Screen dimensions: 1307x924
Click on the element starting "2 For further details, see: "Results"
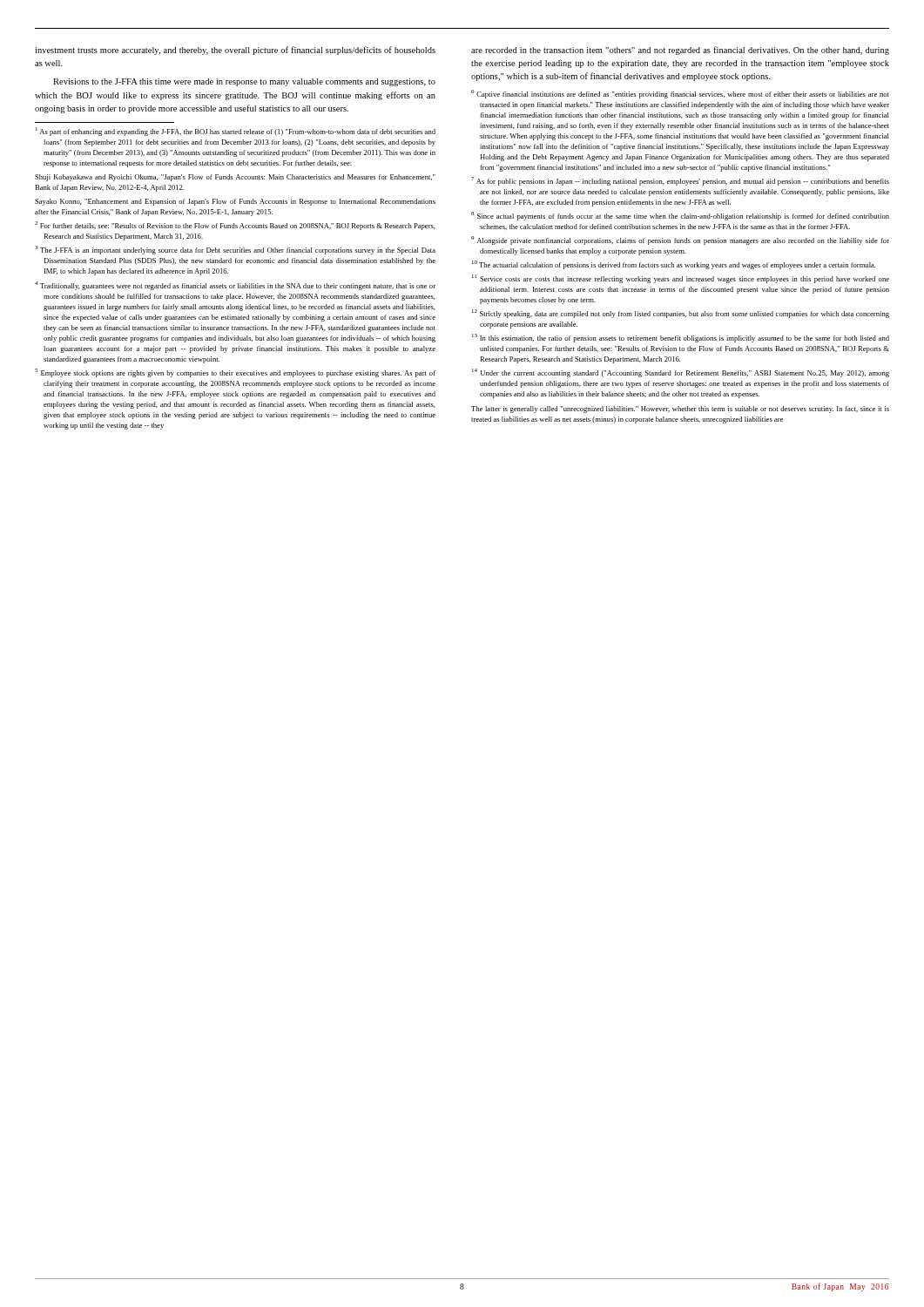[x=235, y=231]
